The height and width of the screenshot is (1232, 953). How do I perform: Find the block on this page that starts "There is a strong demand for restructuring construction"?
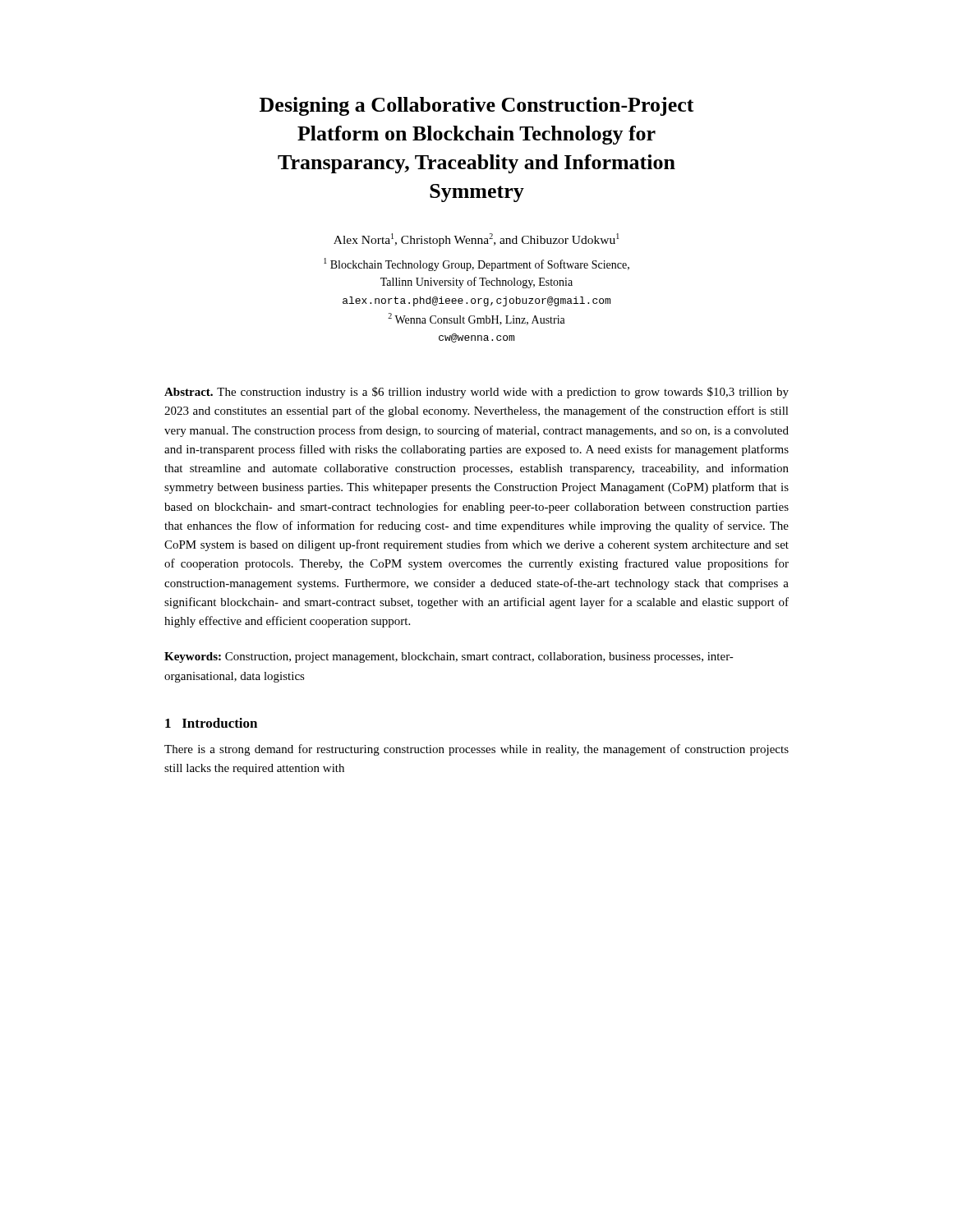(476, 759)
